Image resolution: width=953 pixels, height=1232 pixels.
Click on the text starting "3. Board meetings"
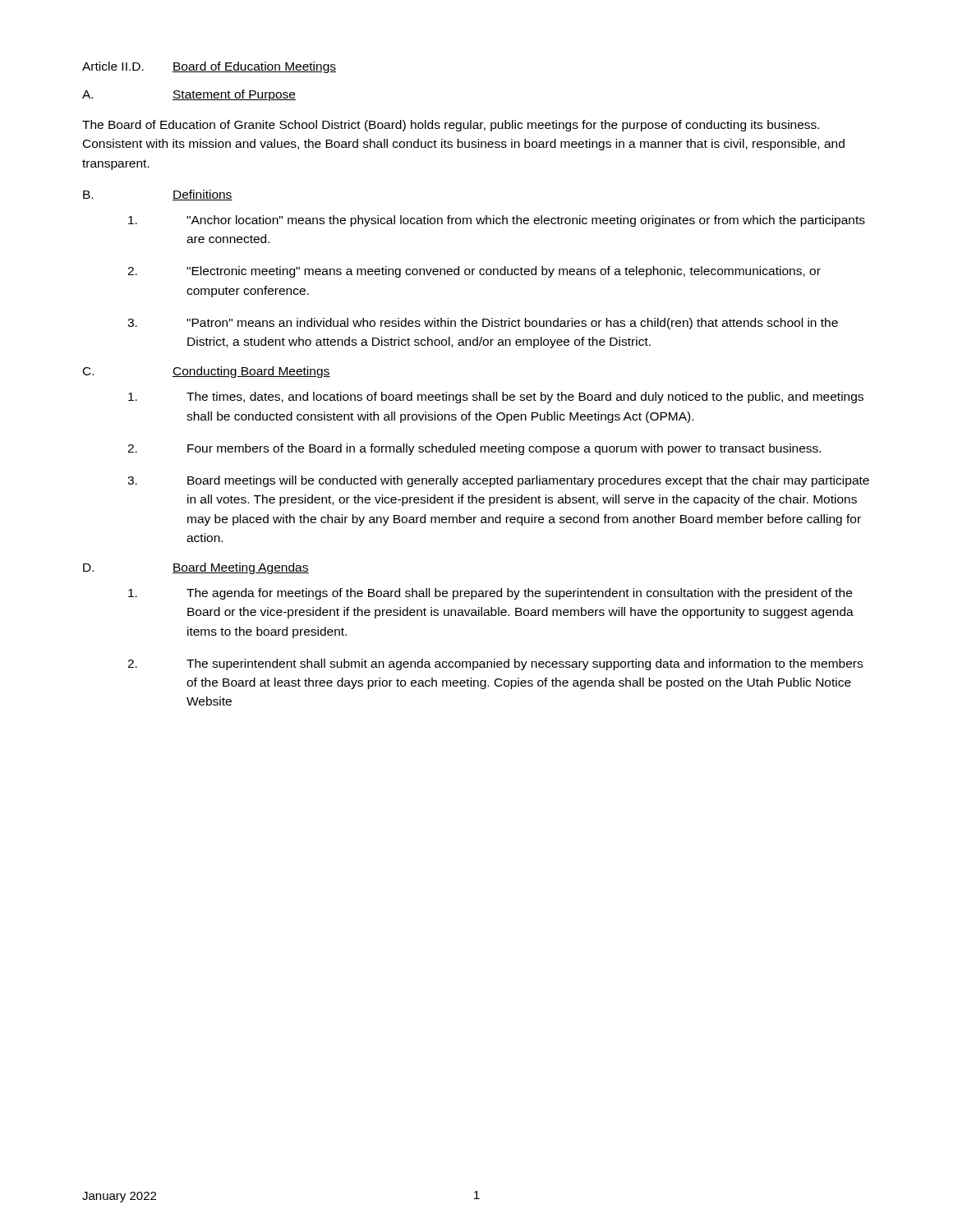point(476,509)
